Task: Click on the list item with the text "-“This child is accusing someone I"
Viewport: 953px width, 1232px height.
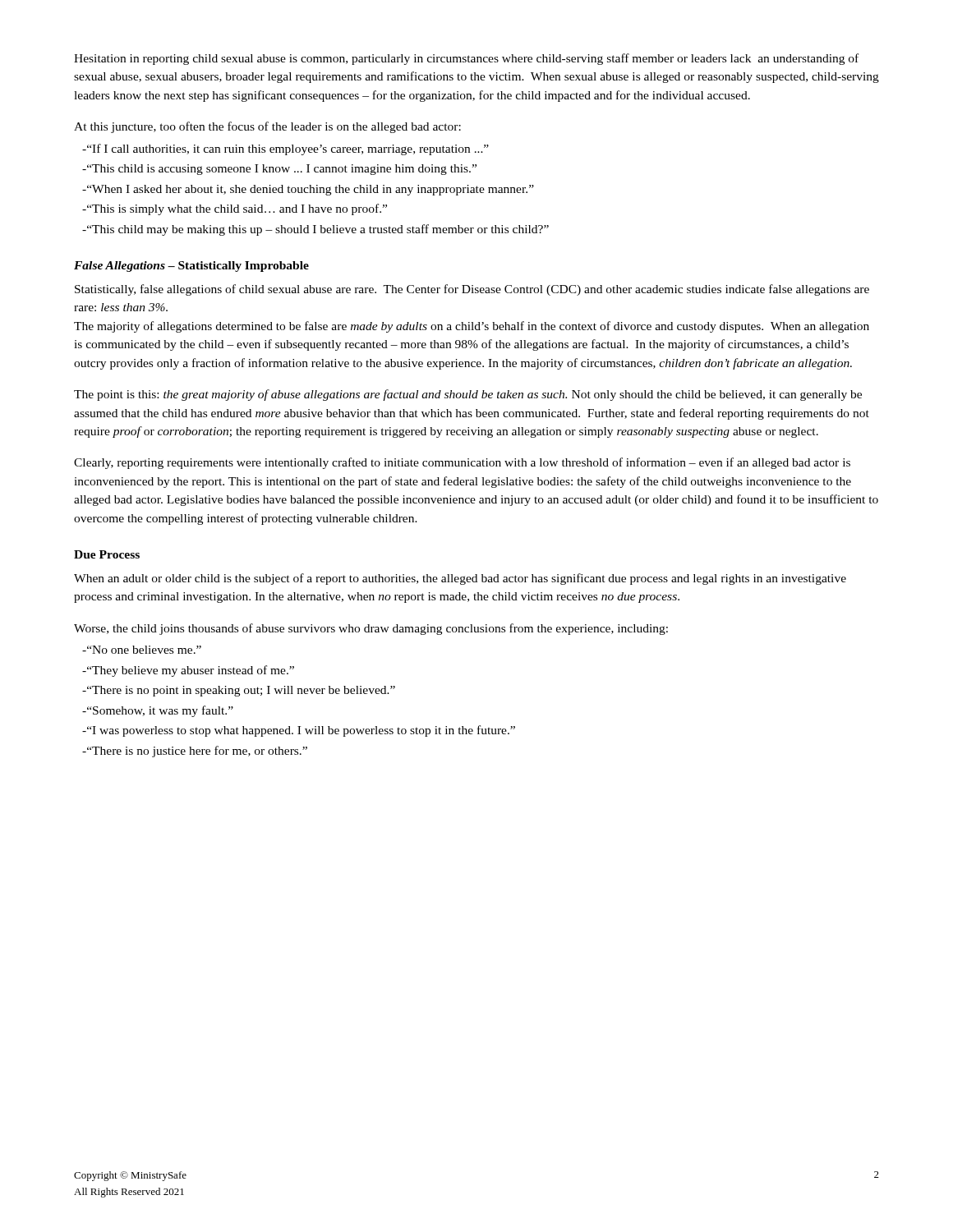Action: [280, 168]
